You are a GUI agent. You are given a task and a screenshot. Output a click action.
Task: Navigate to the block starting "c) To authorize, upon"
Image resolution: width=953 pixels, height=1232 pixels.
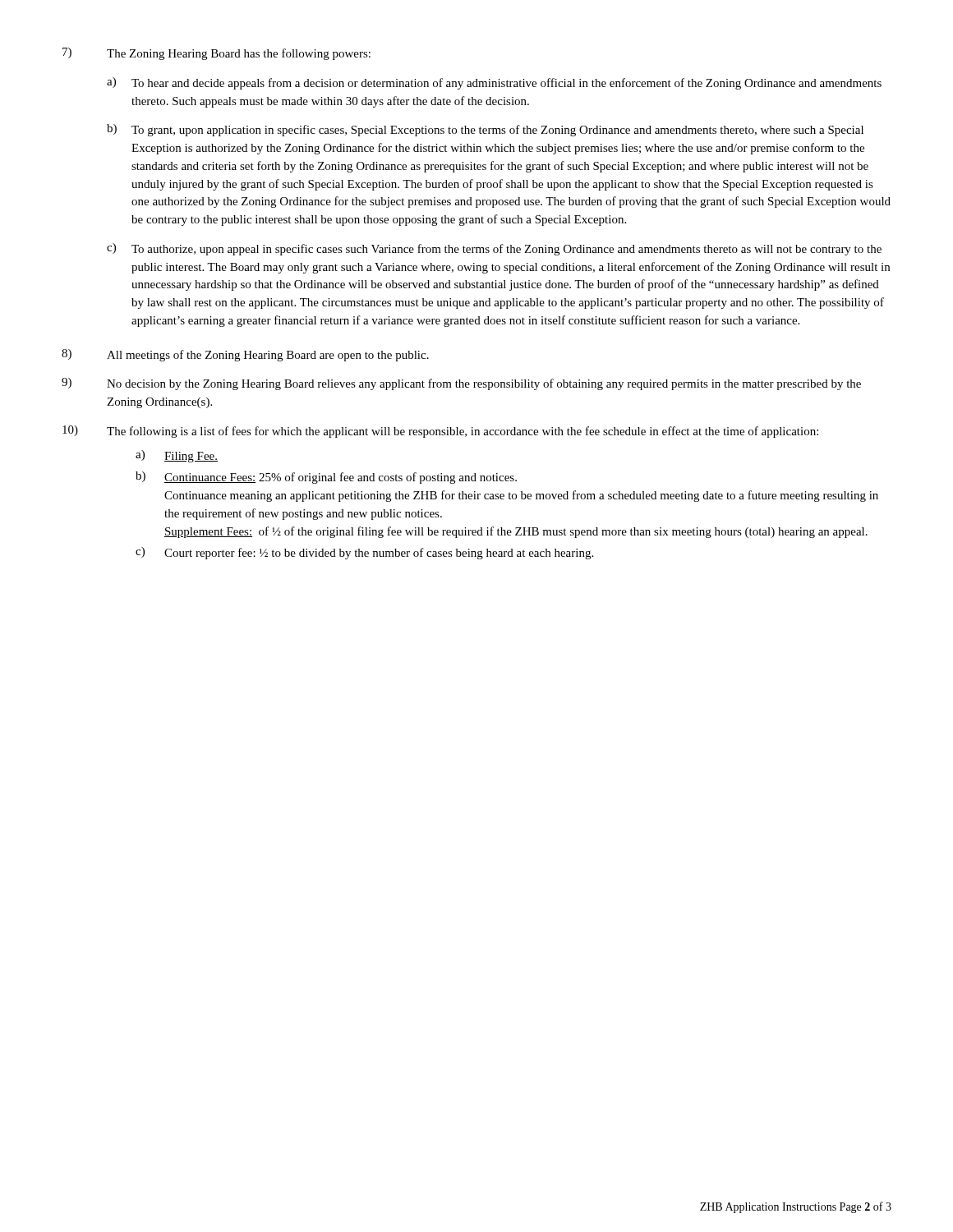coord(499,285)
